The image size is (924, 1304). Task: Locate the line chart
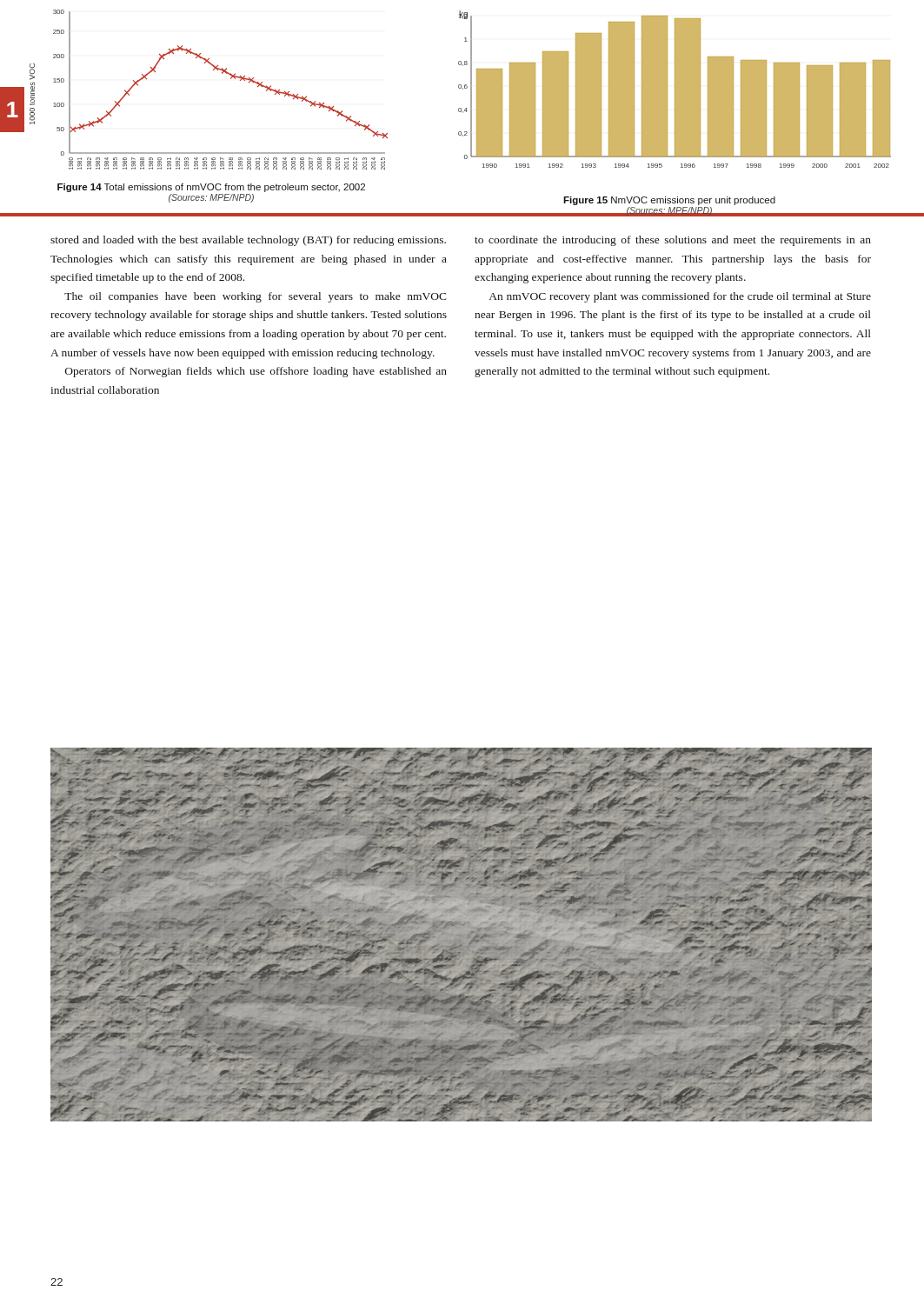click(211, 105)
